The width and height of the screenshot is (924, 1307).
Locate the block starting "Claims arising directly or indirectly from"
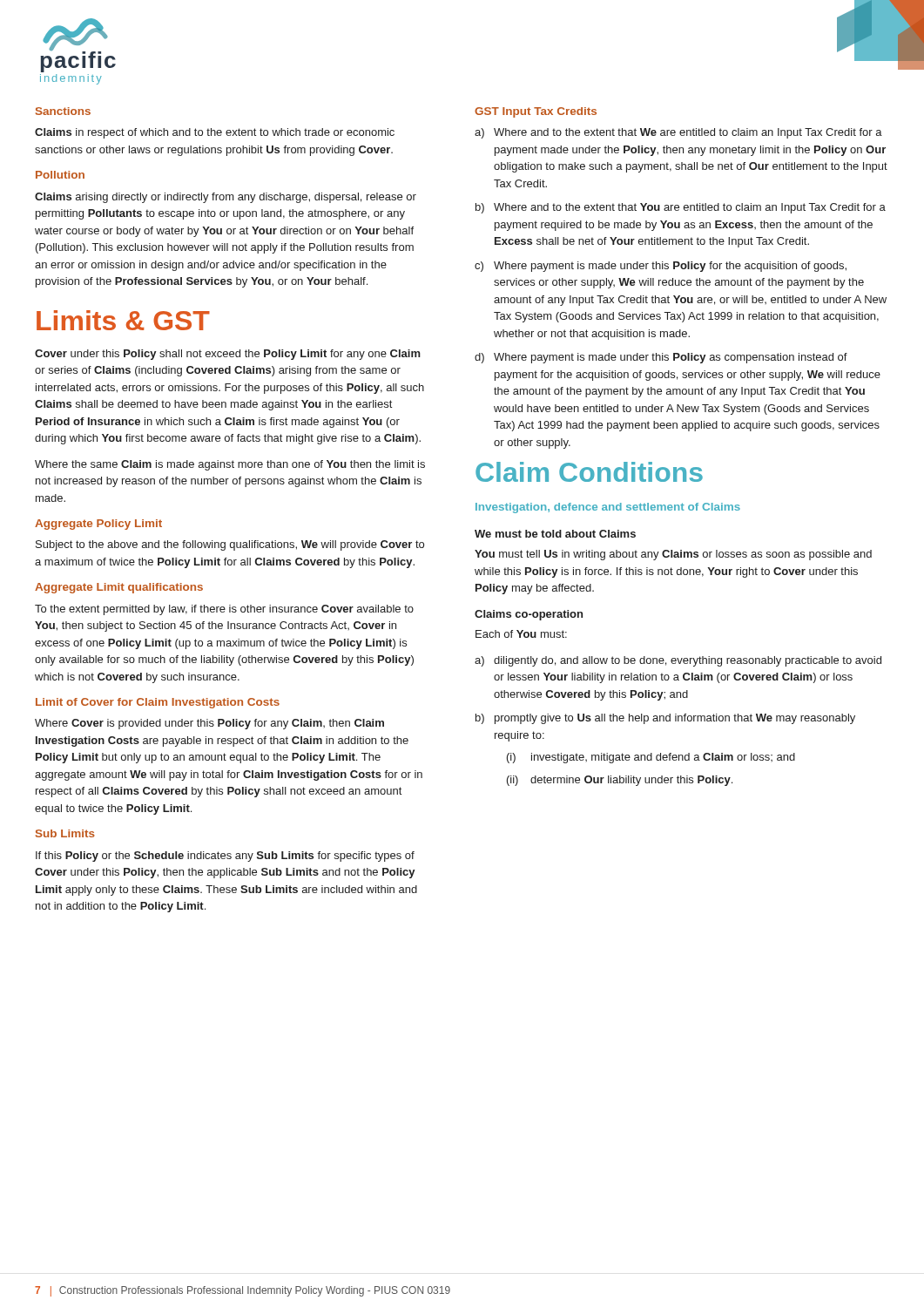pos(231,239)
